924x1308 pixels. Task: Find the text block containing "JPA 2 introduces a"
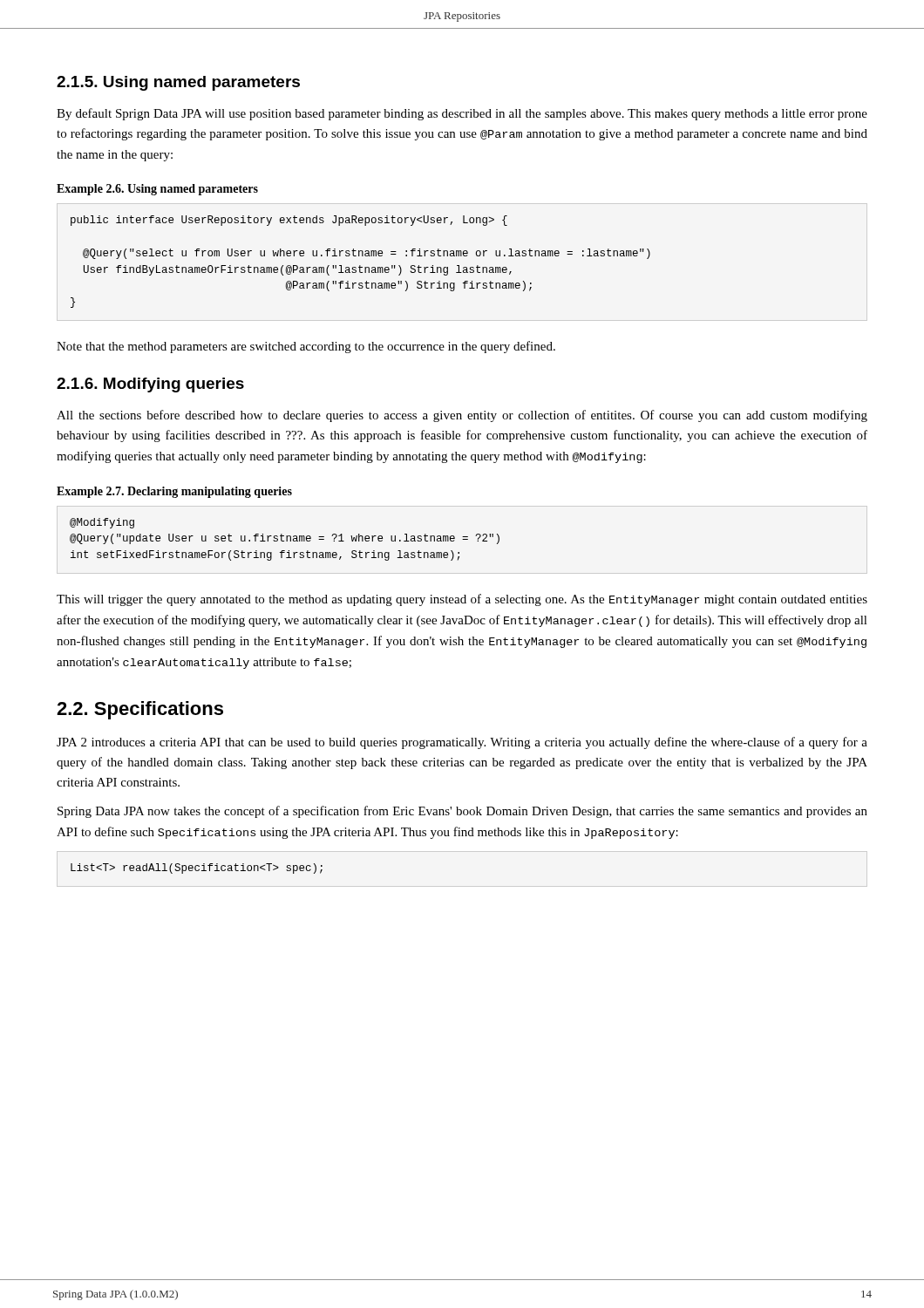462,762
